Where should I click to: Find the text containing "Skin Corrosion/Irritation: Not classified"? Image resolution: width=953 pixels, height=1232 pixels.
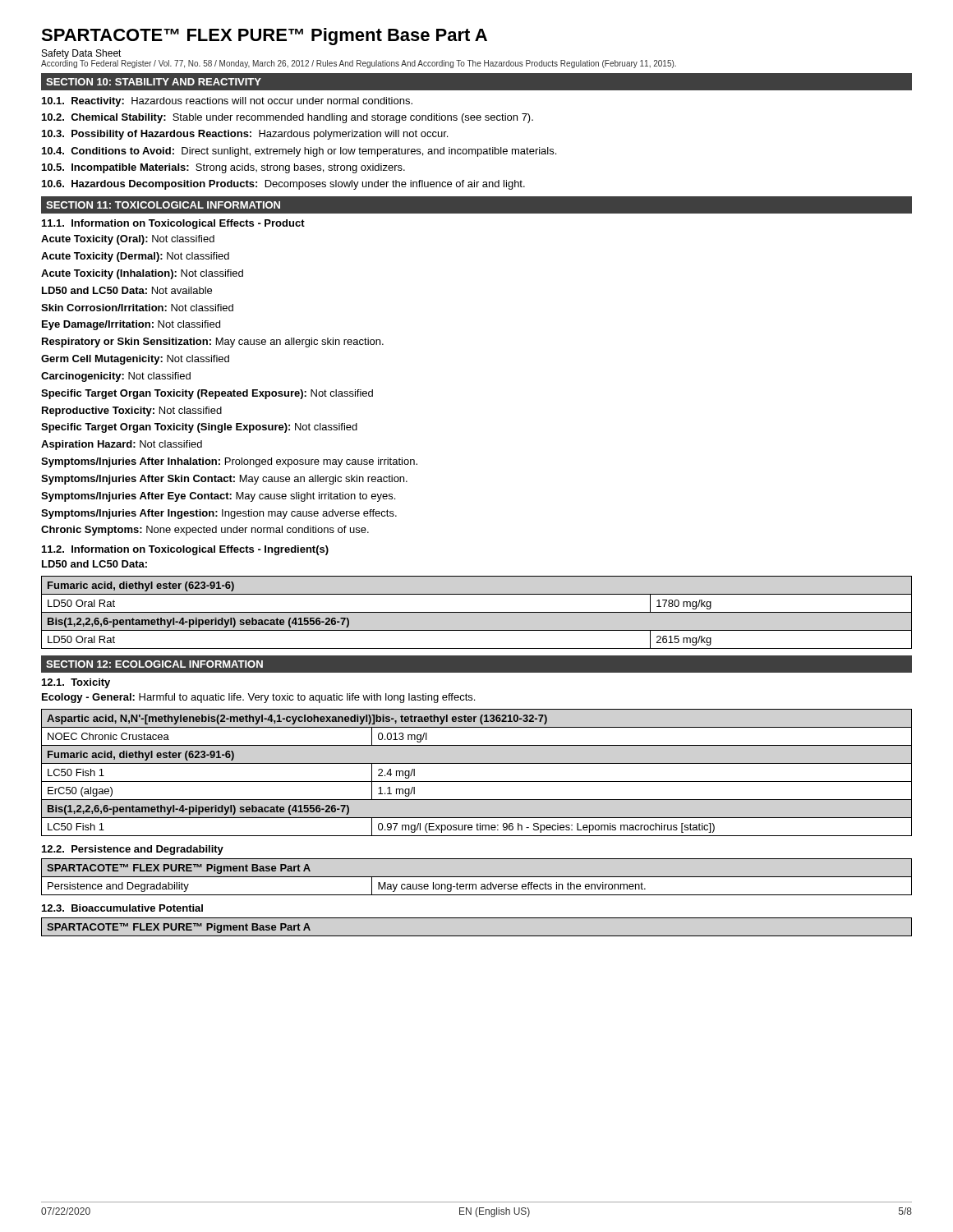(x=138, y=307)
